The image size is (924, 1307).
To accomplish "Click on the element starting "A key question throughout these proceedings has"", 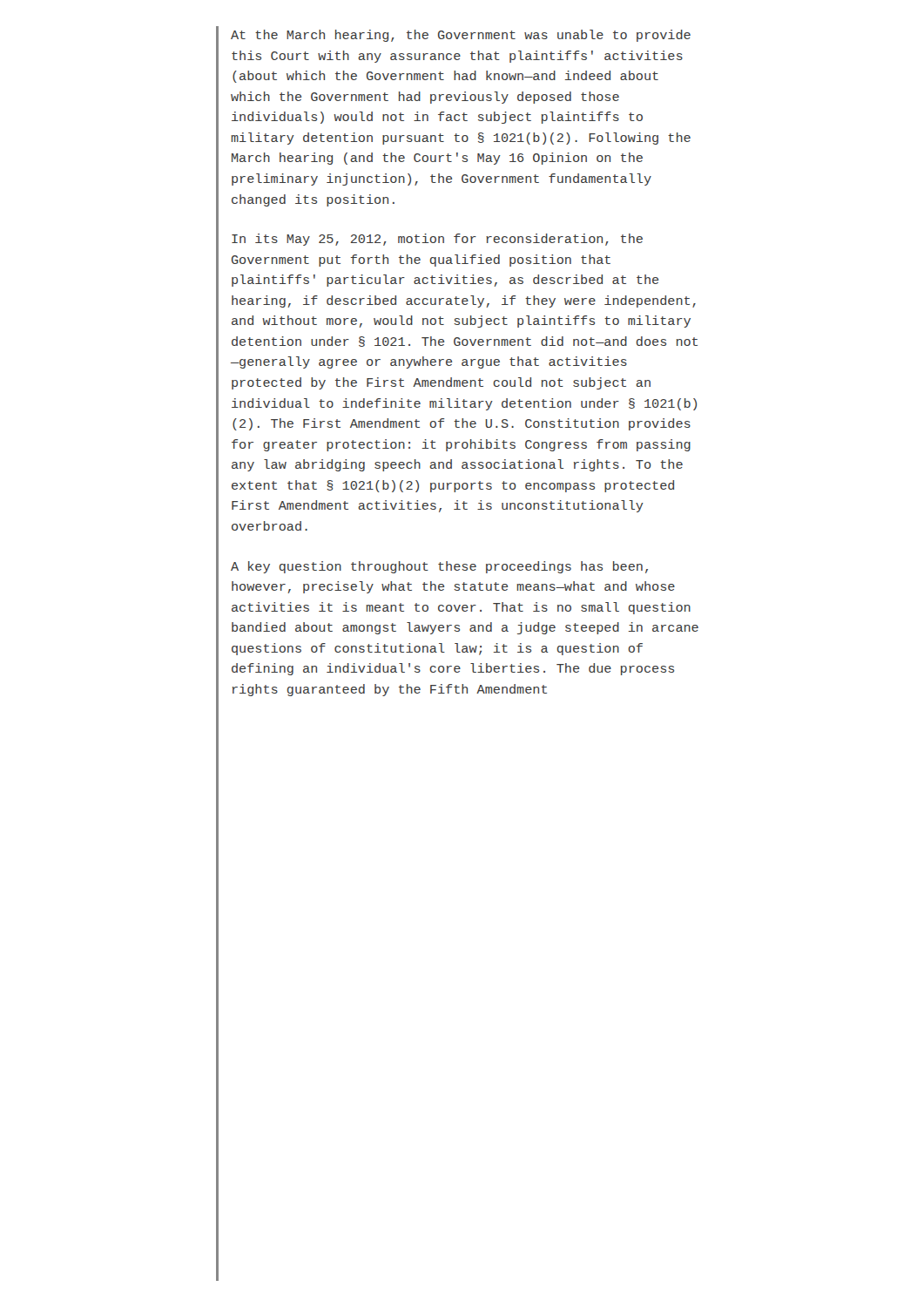I will click(x=465, y=628).
